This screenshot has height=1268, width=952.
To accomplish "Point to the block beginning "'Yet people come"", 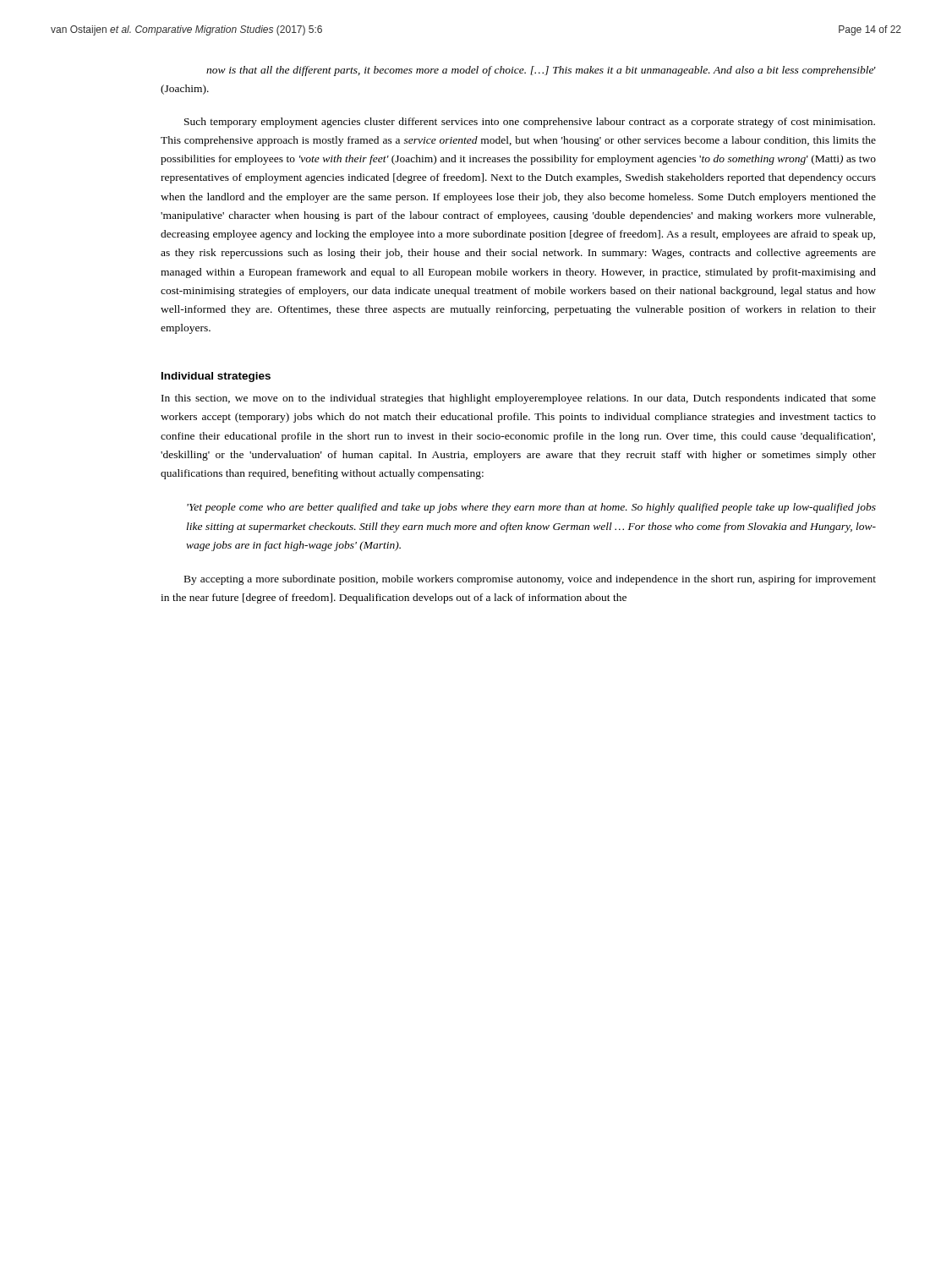I will tap(531, 526).
